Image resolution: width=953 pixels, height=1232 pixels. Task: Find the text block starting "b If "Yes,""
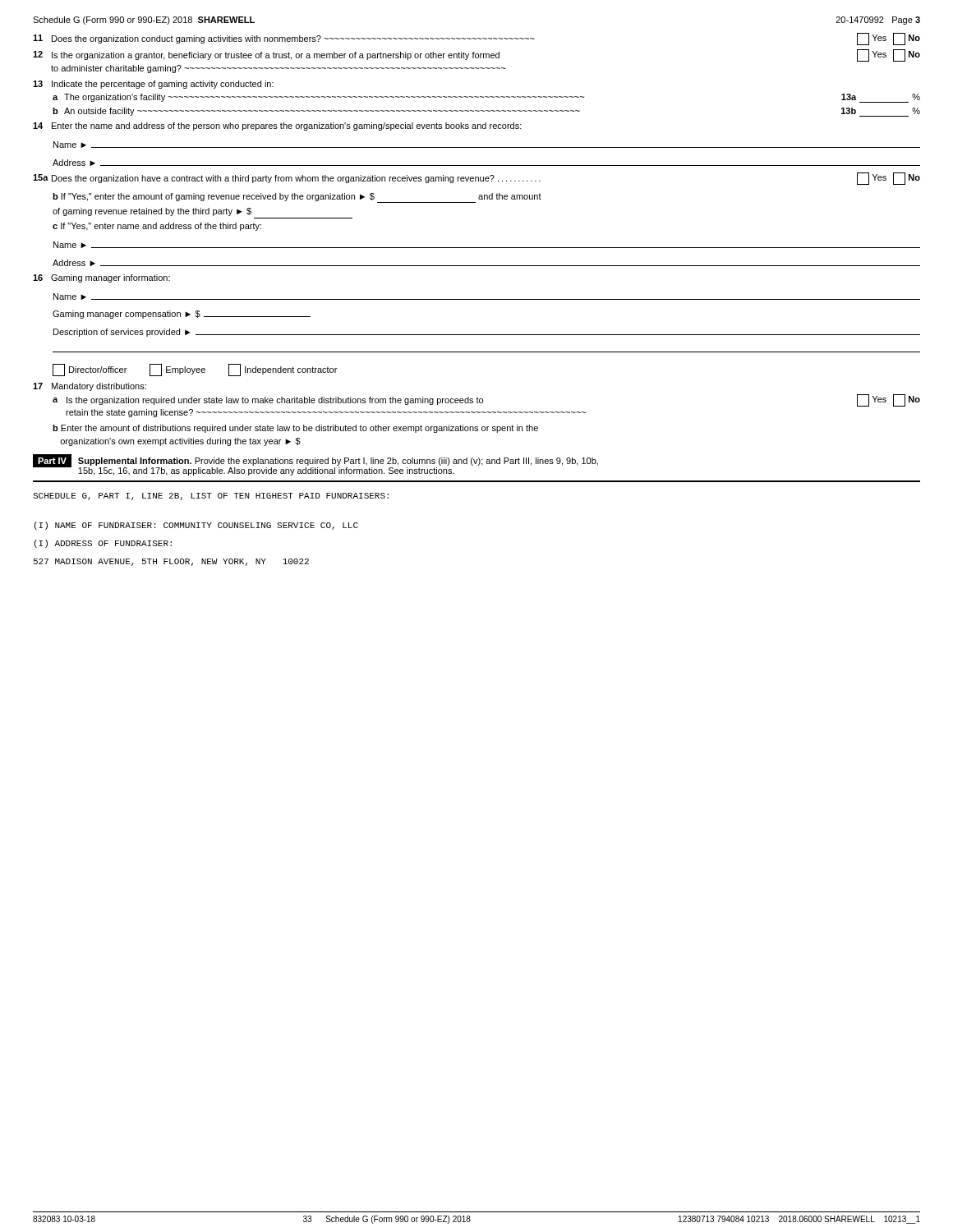[297, 198]
